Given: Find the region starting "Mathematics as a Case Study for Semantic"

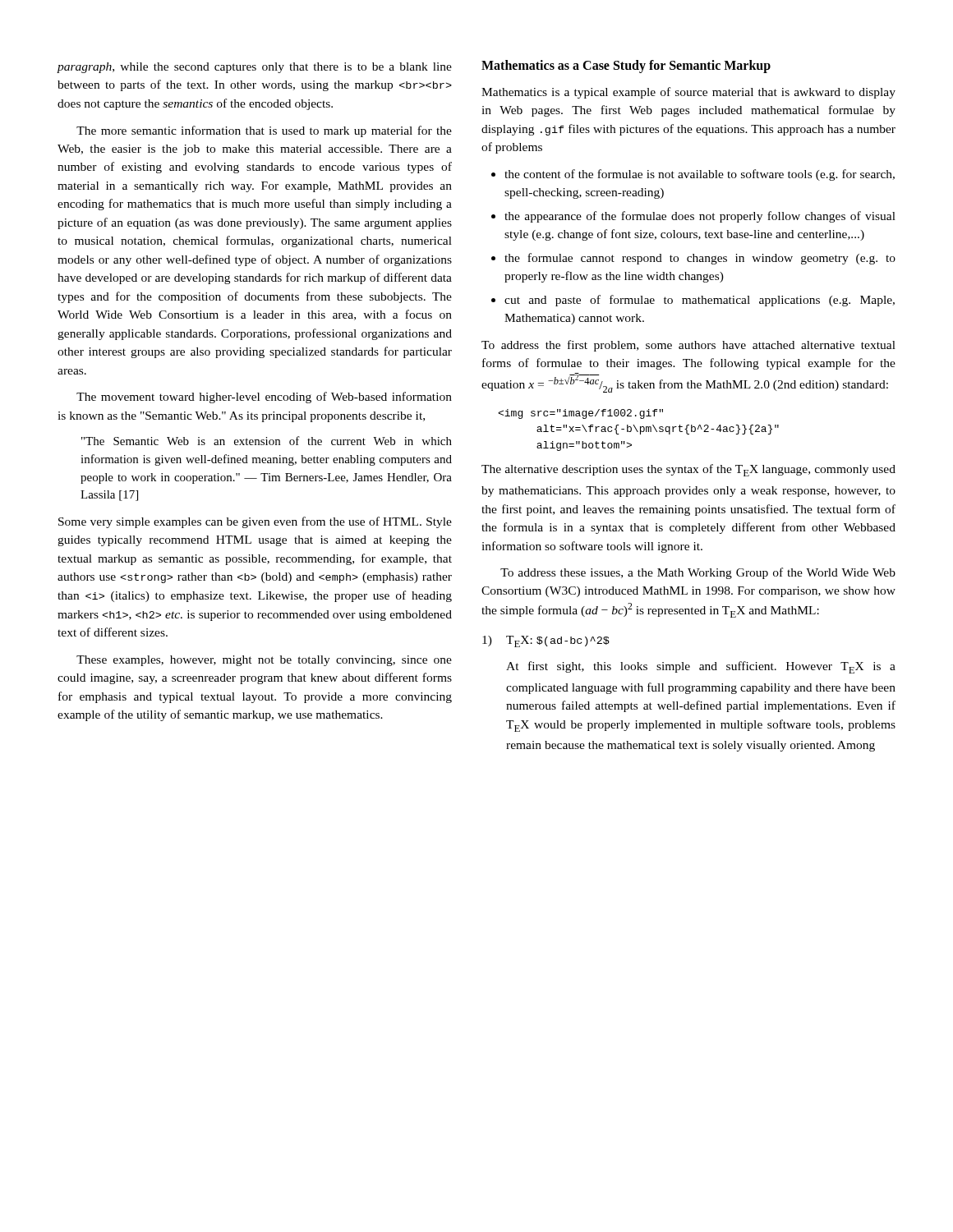Looking at the screenshot, I should [688, 66].
